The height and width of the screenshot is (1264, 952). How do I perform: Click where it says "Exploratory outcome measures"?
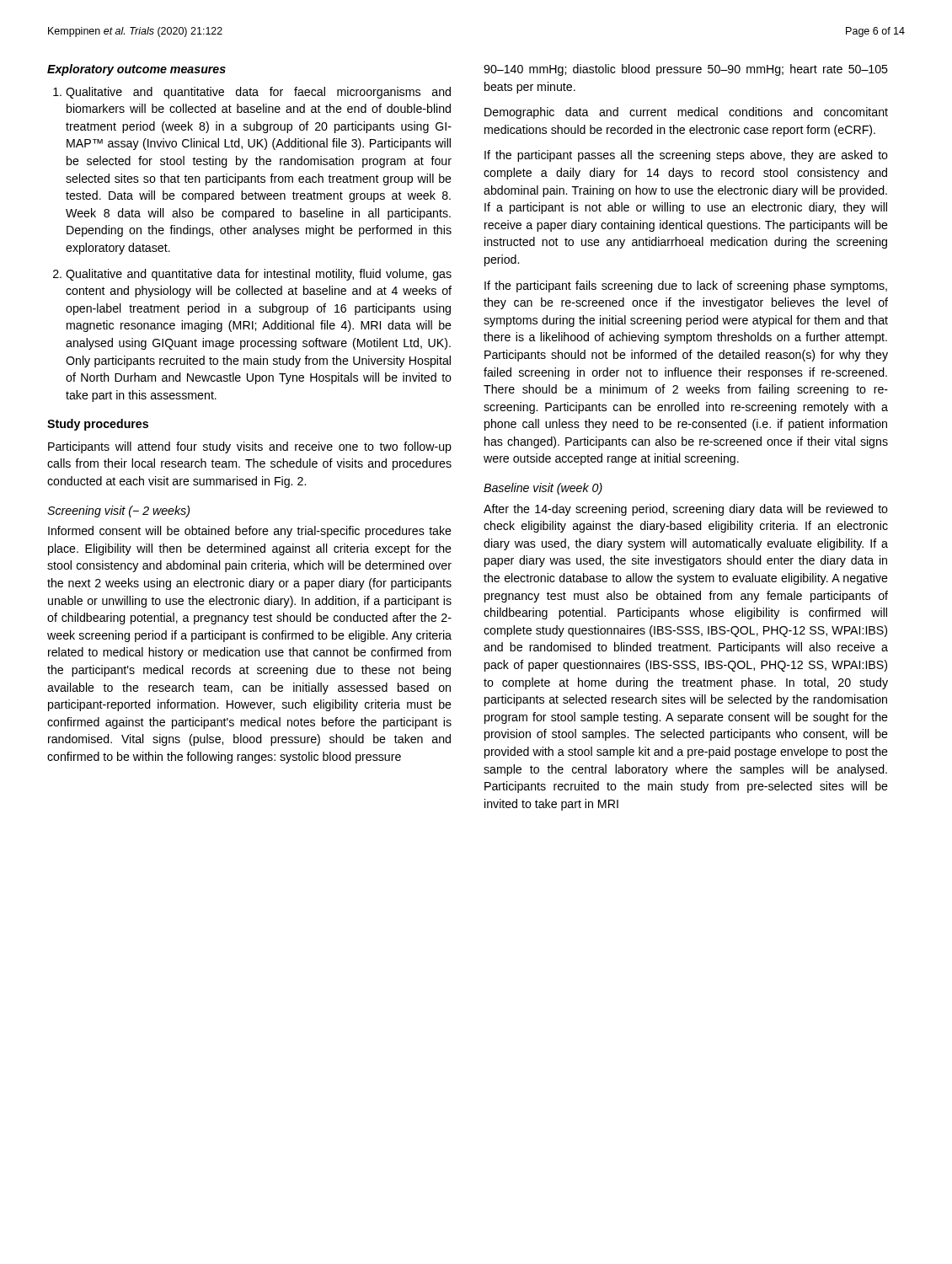[x=136, y=70]
